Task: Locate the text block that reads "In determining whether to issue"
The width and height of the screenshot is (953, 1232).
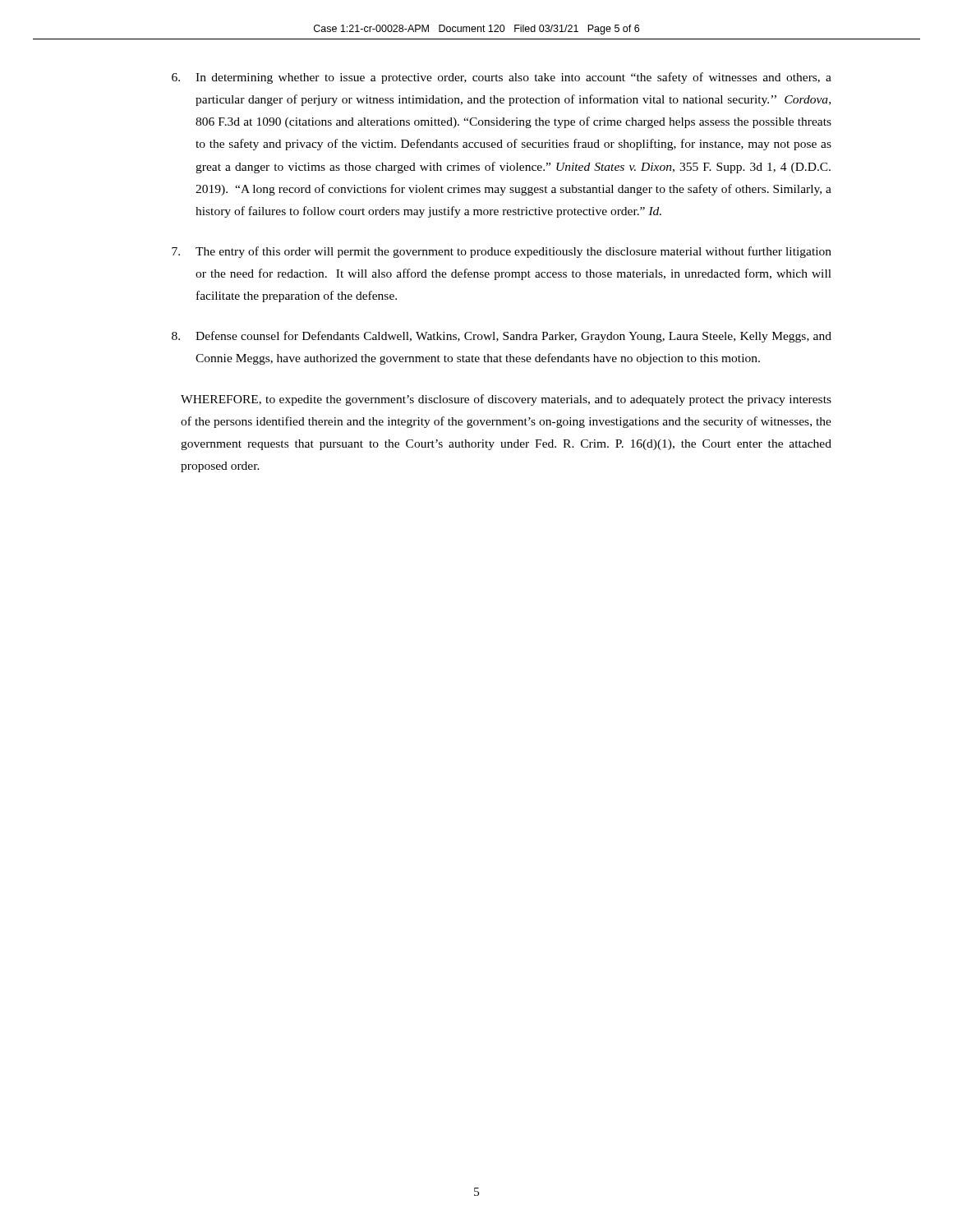Action: click(x=476, y=144)
